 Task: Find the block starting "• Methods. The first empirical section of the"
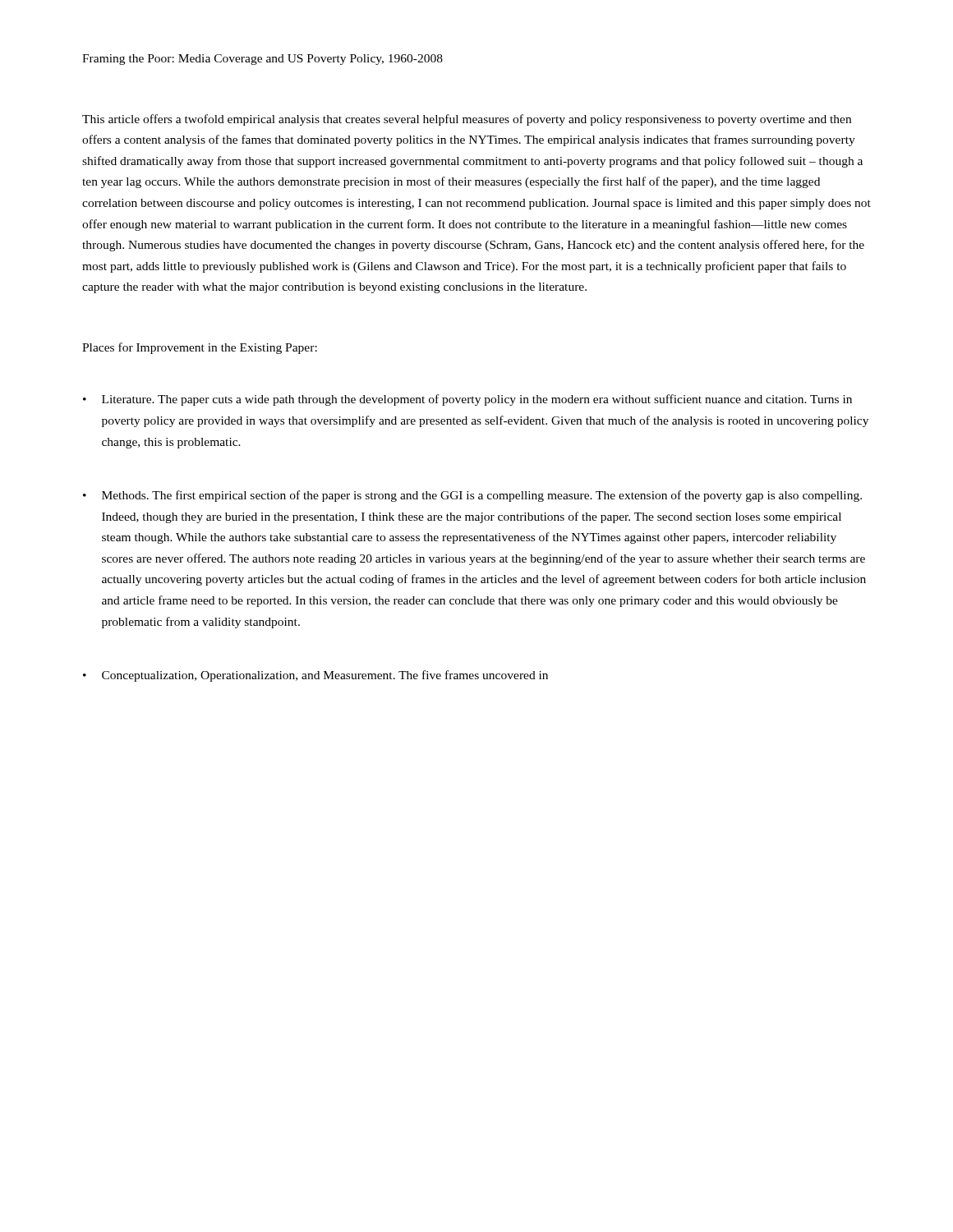(476, 558)
